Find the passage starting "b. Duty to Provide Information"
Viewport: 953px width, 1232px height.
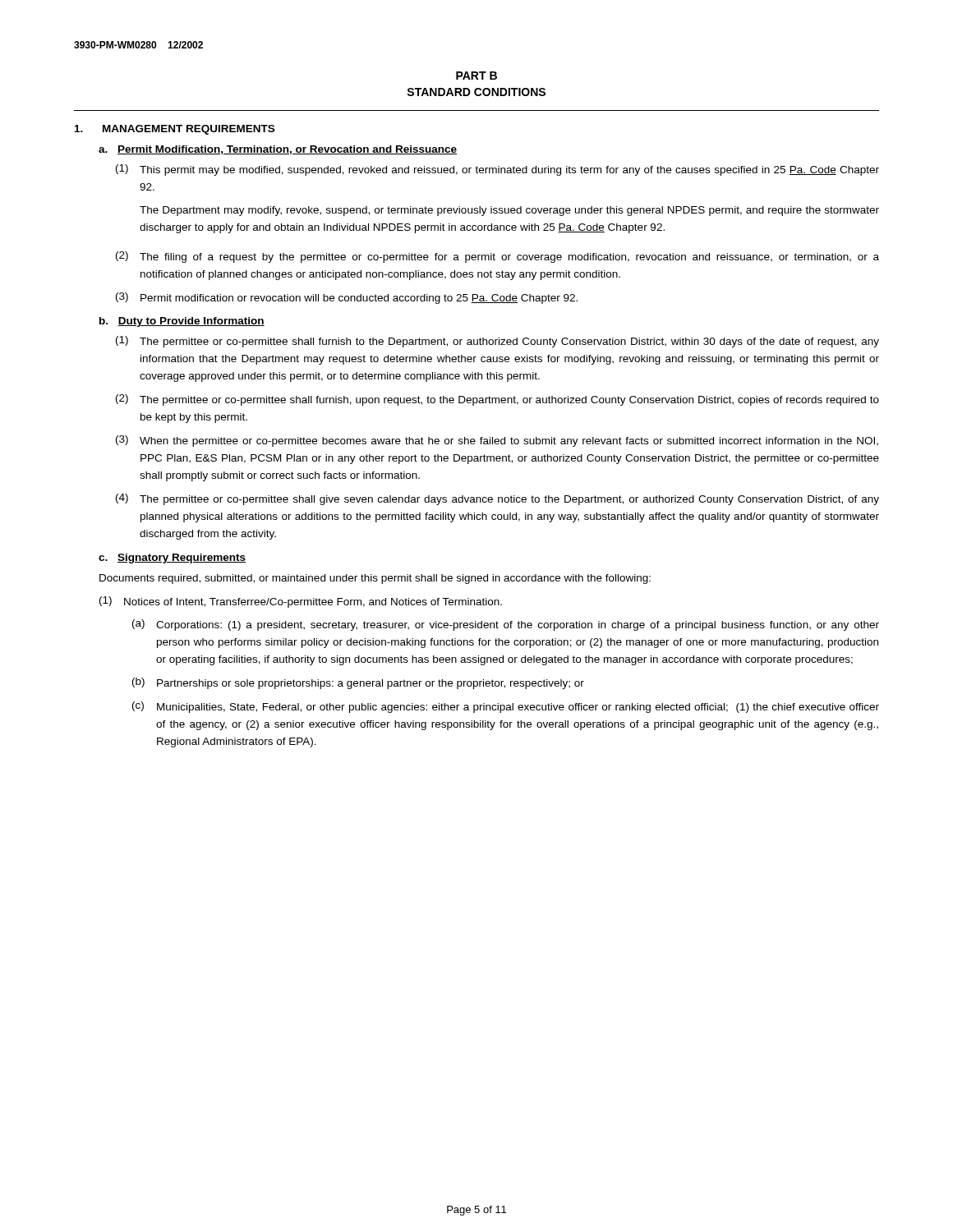(x=181, y=321)
